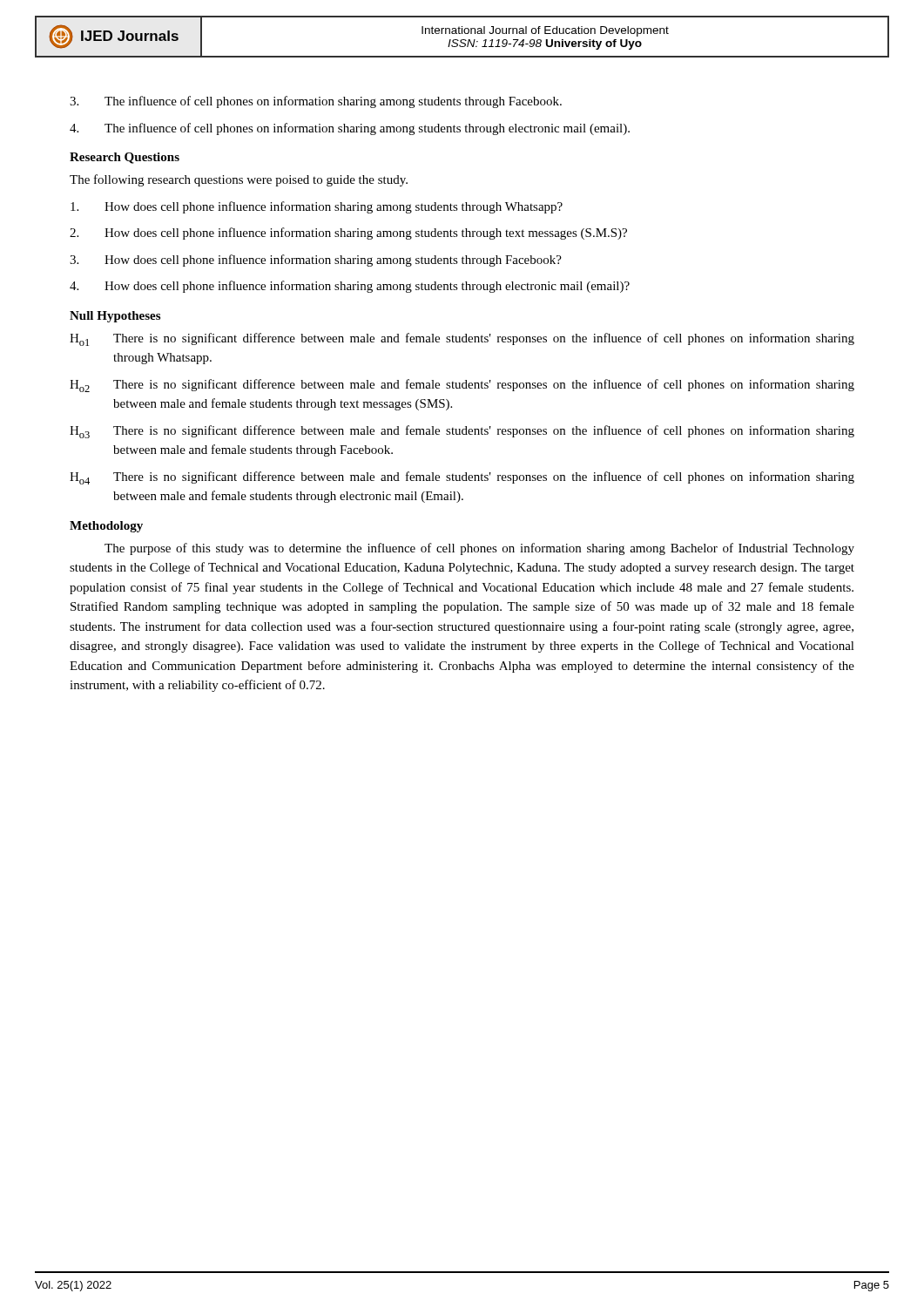Image resolution: width=924 pixels, height=1307 pixels.
Task: Find the list item that reads "3. The influence"
Action: coord(462,101)
